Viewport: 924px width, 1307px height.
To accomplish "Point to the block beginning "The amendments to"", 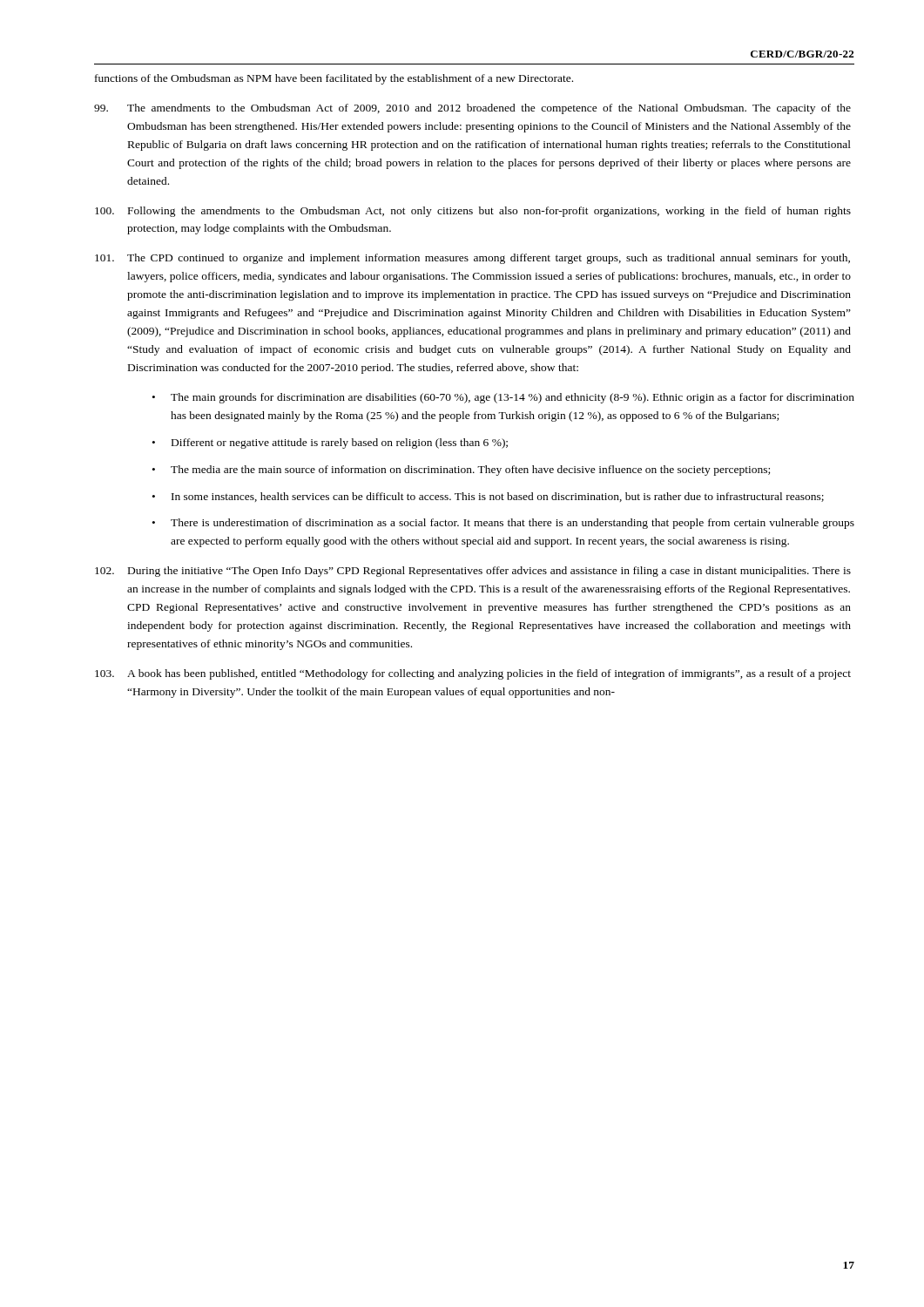I will pos(472,145).
